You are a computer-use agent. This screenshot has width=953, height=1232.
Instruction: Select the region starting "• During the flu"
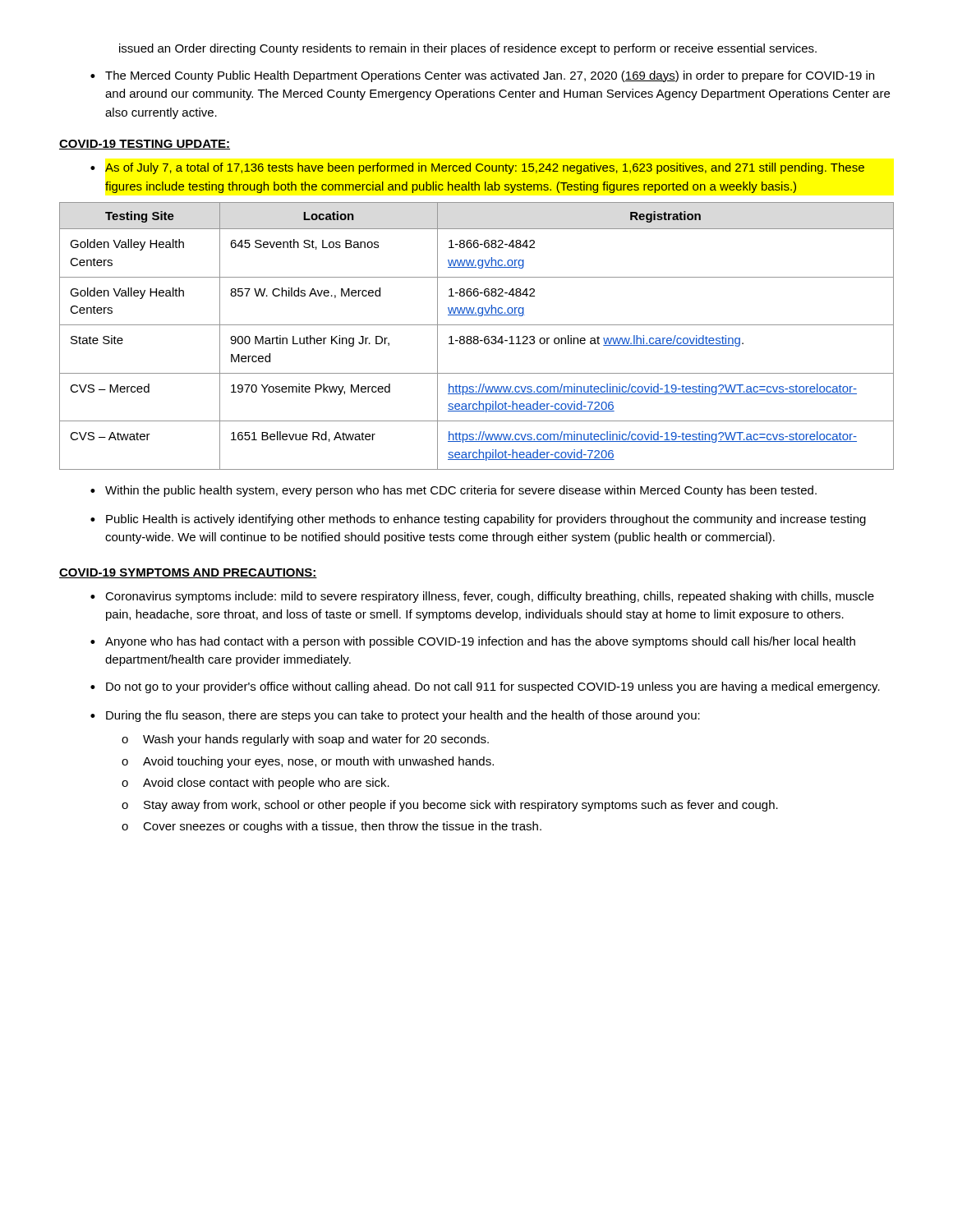click(489, 717)
